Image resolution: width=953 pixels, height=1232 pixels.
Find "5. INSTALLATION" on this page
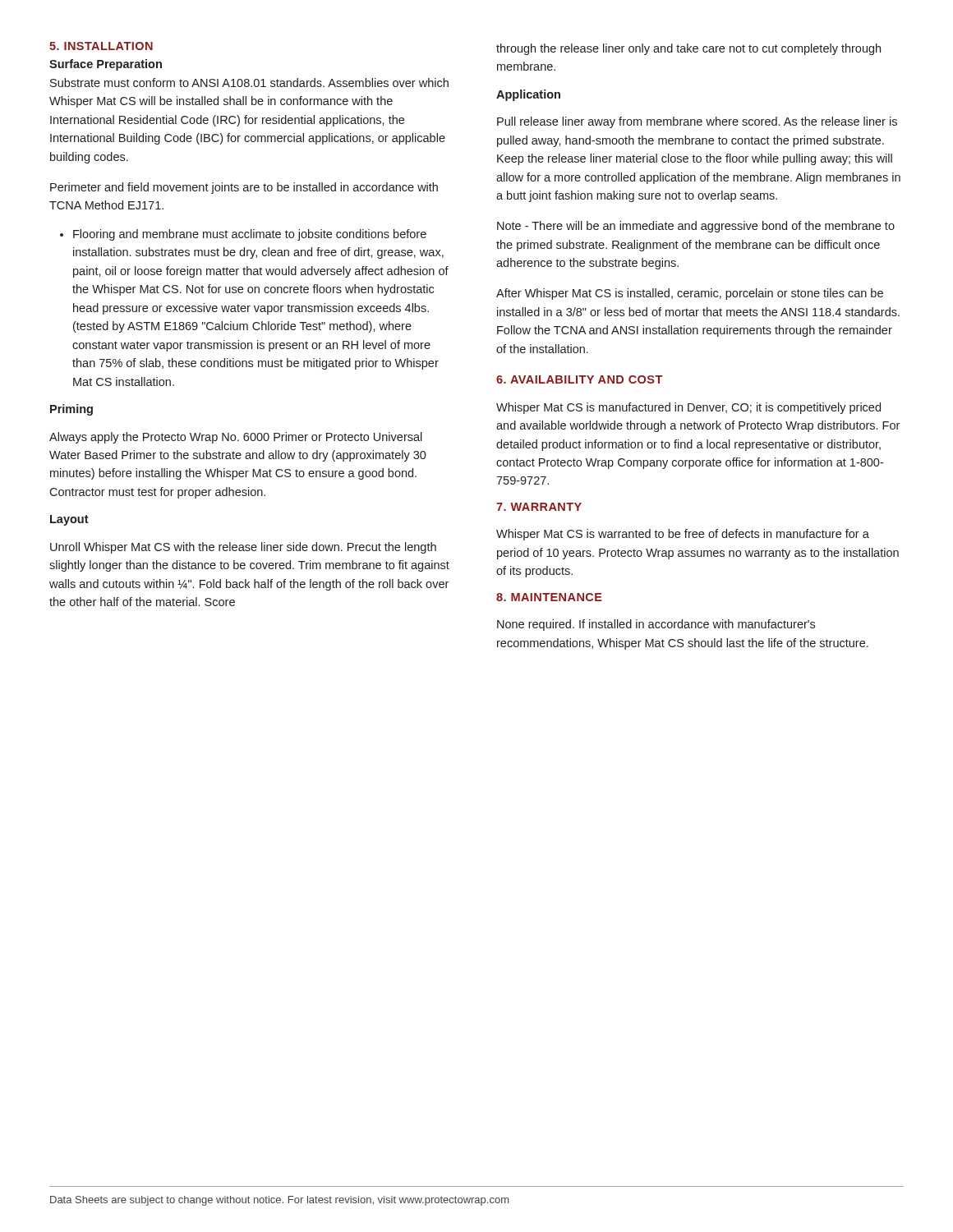pos(101,46)
